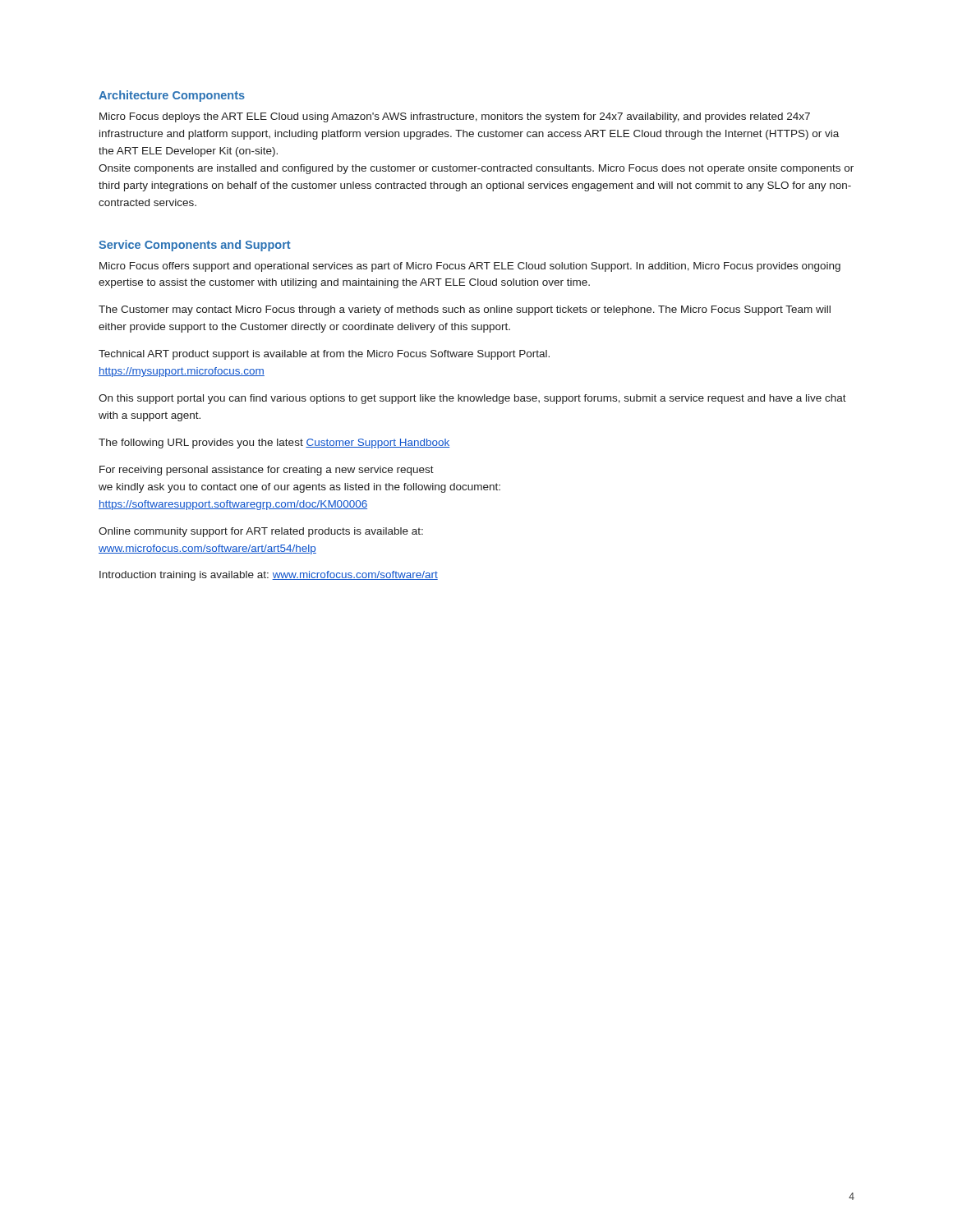Find the passage starting "Technical ART product"
This screenshot has height=1232, width=953.
pyautogui.click(x=325, y=362)
